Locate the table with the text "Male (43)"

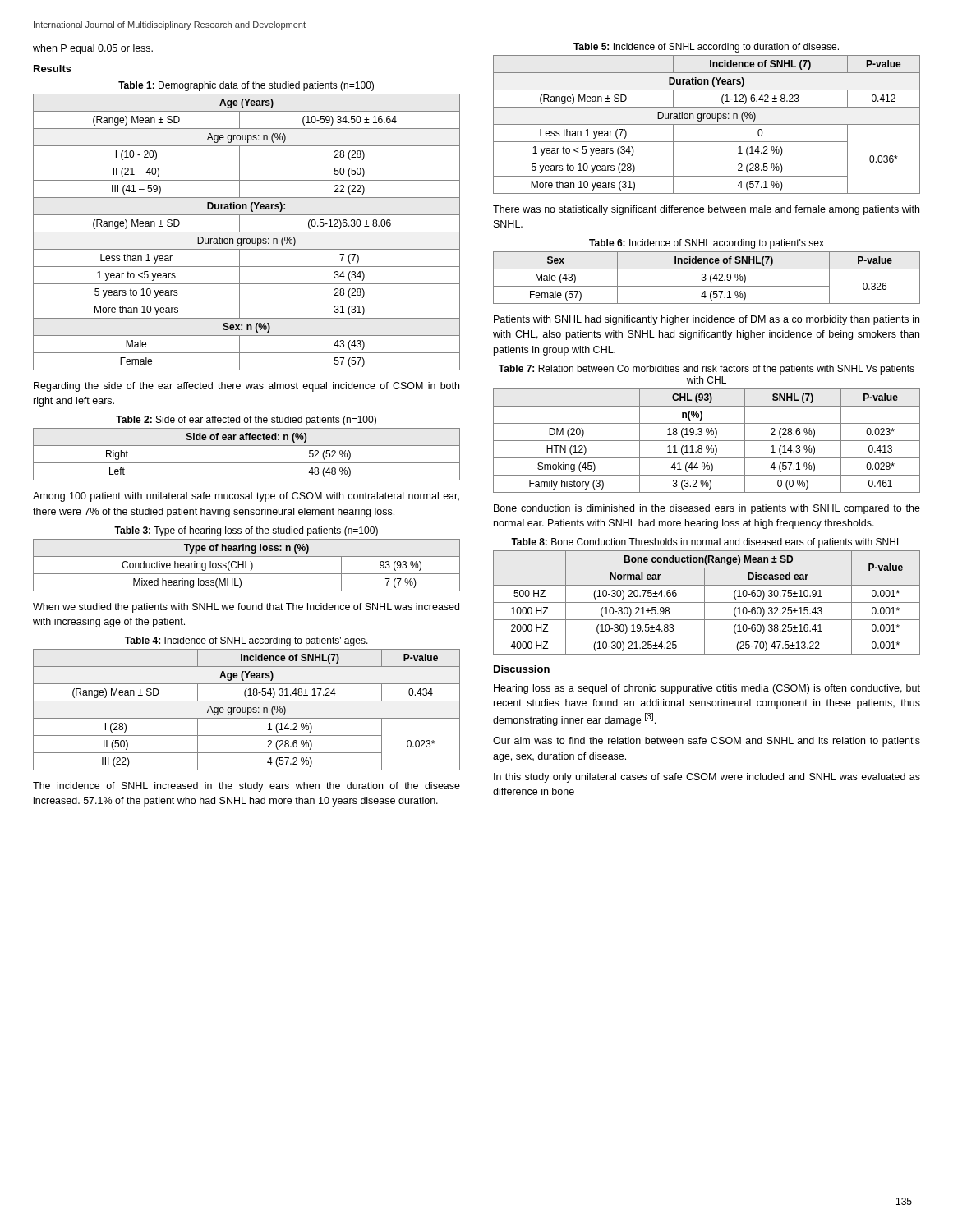coord(707,278)
